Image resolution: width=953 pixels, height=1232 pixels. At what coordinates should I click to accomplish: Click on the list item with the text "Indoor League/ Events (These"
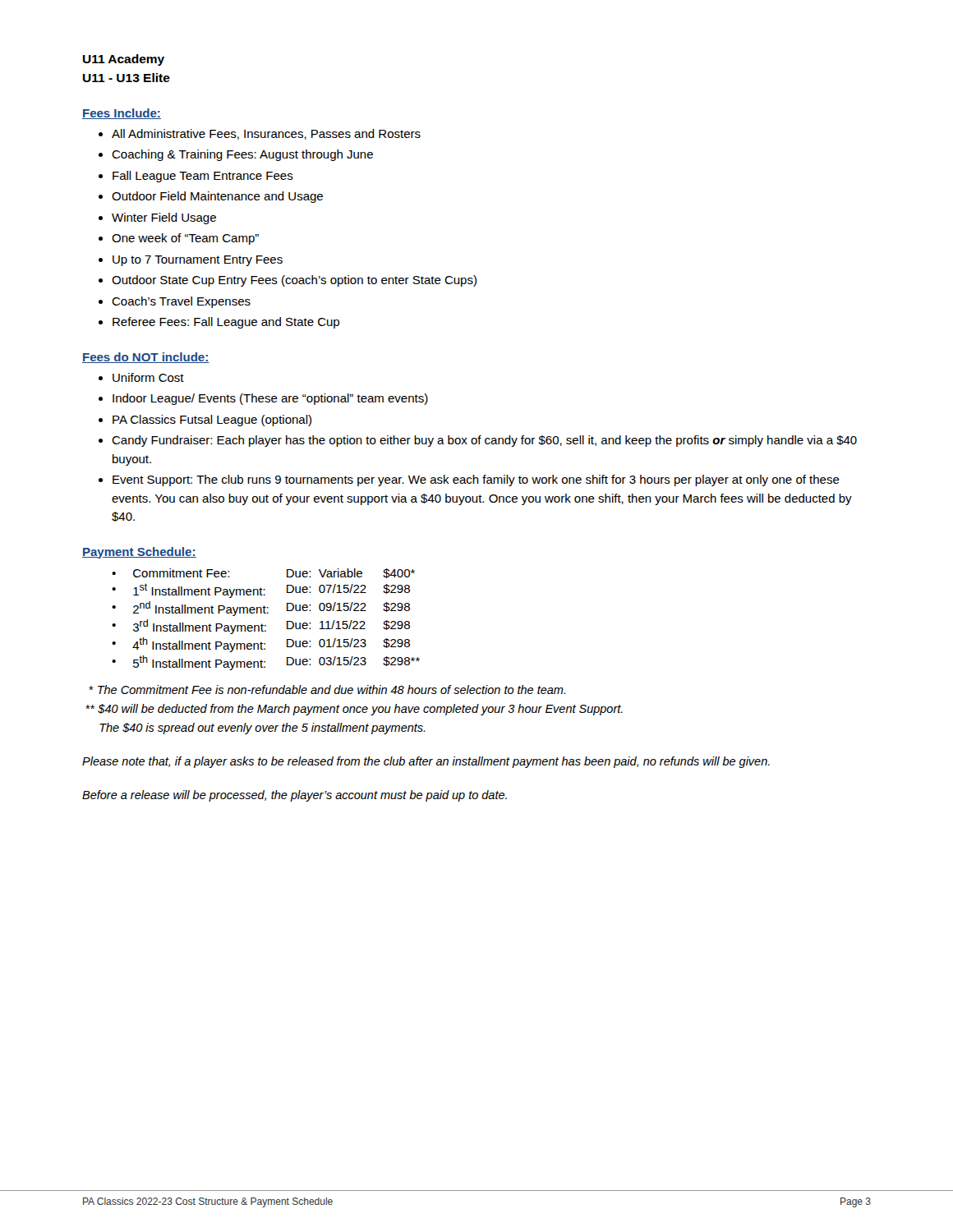tap(270, 398)
